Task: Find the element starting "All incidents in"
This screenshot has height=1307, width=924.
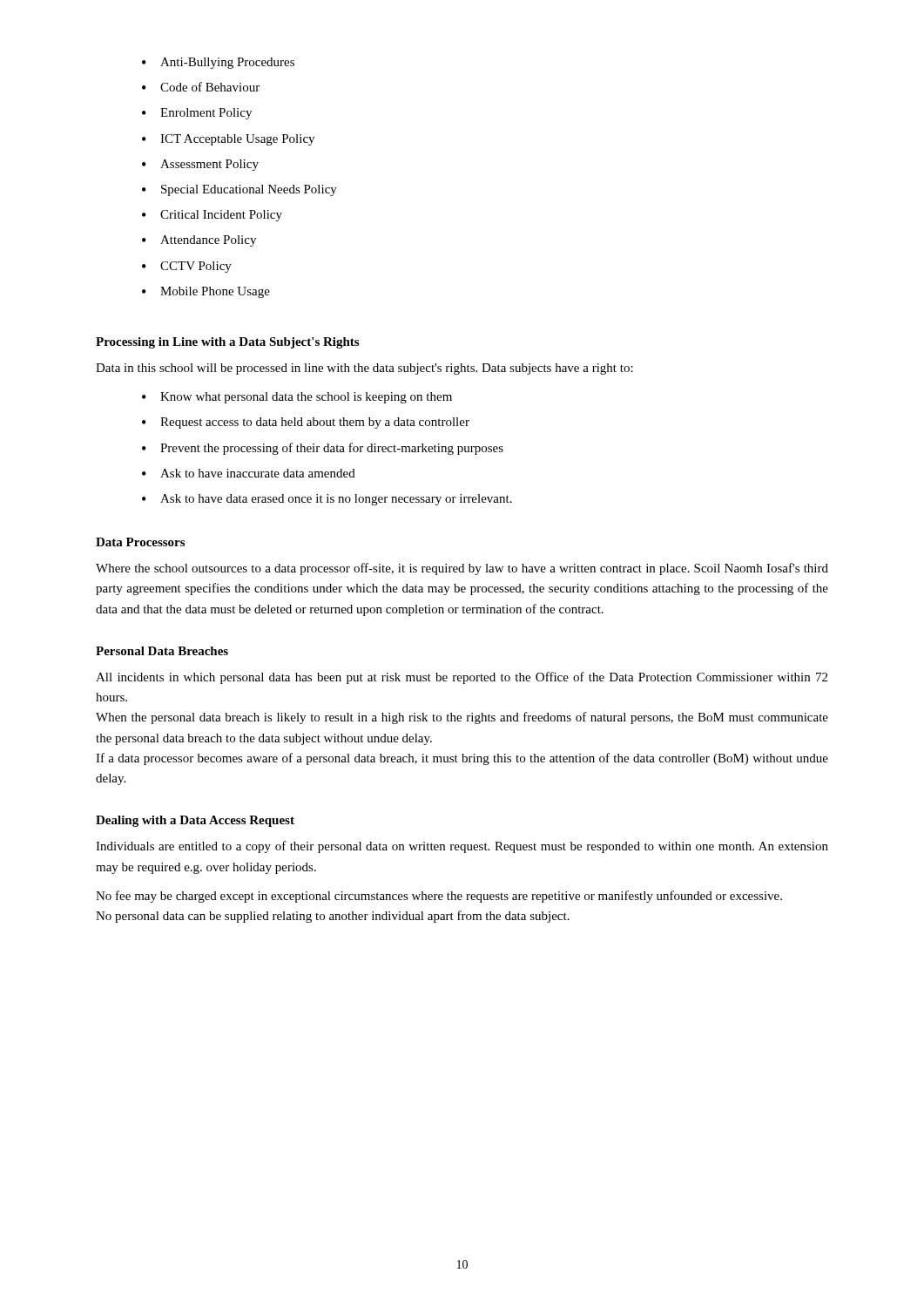Action: 462,727
